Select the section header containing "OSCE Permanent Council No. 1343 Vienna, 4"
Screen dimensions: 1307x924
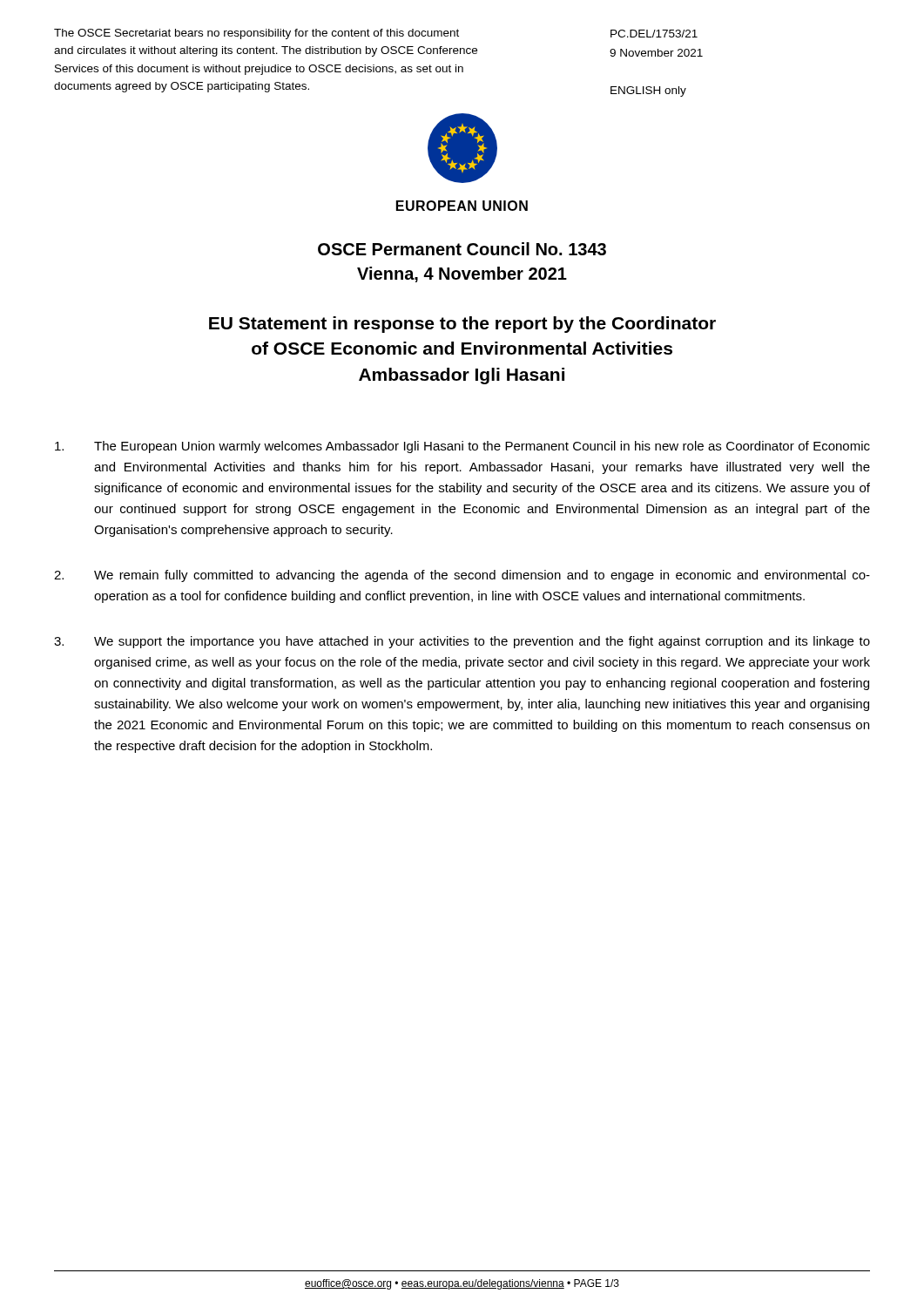coord(462,261)
